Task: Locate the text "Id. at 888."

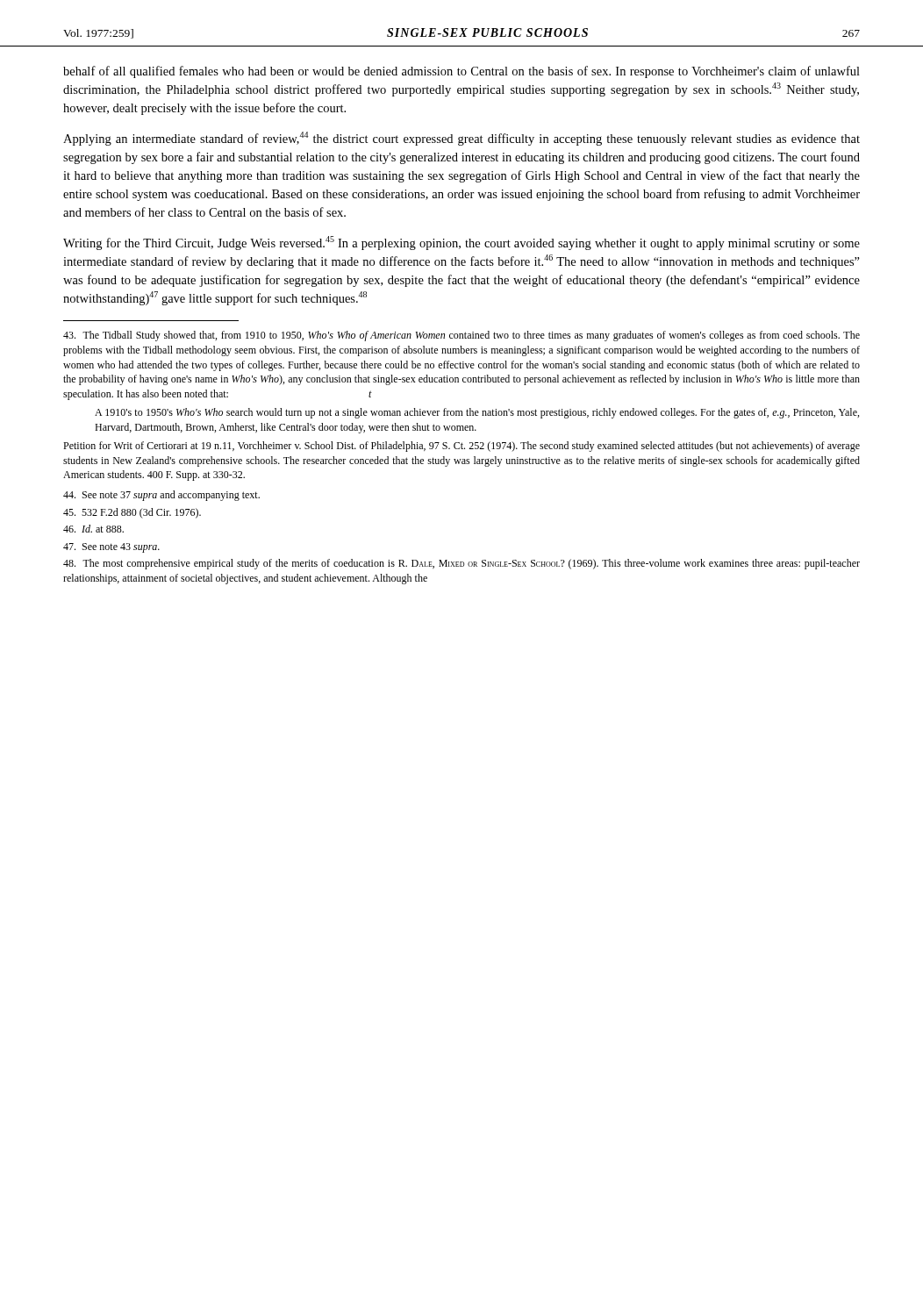Action: coord(94,529)
